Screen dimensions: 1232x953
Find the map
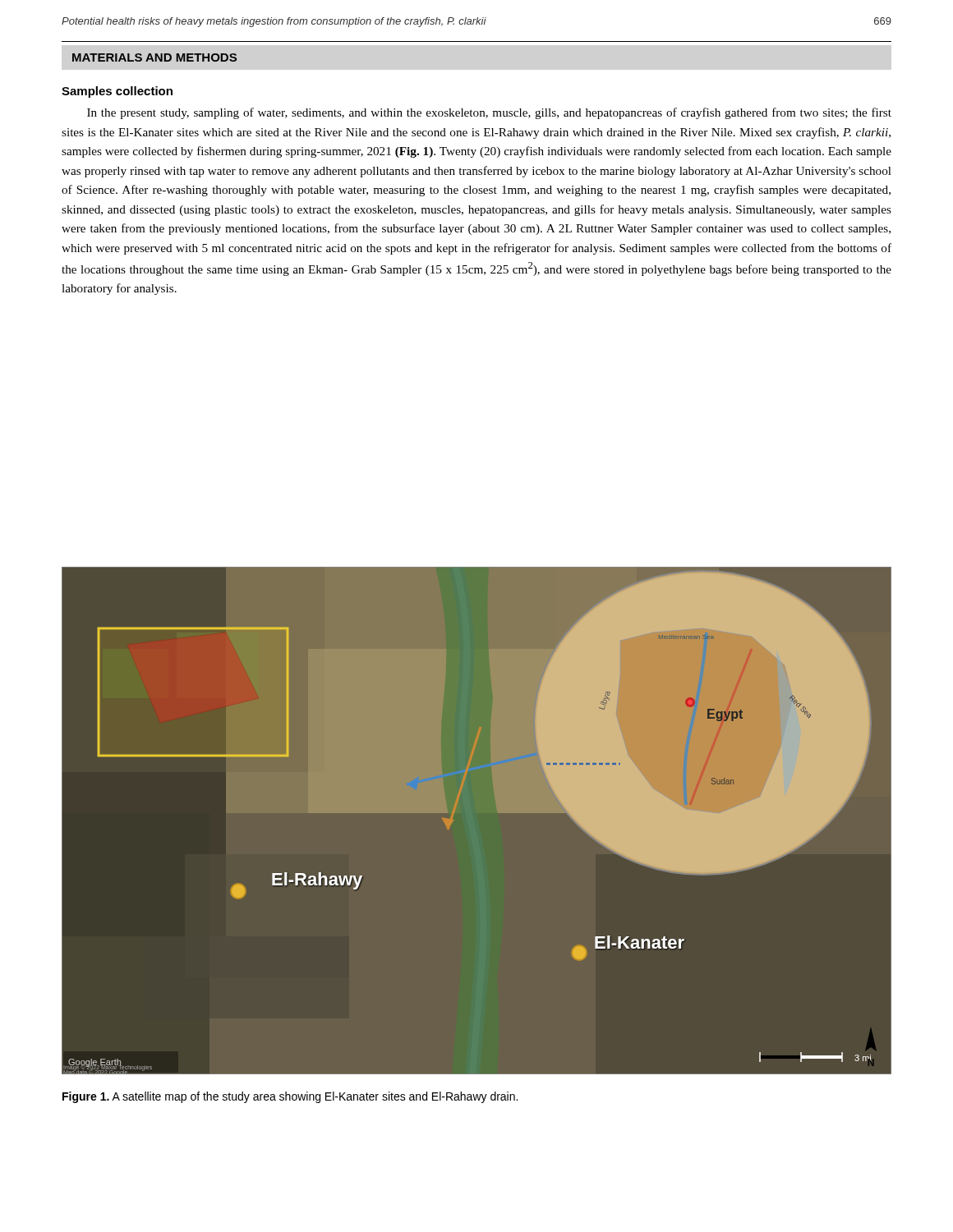(476, 822)
